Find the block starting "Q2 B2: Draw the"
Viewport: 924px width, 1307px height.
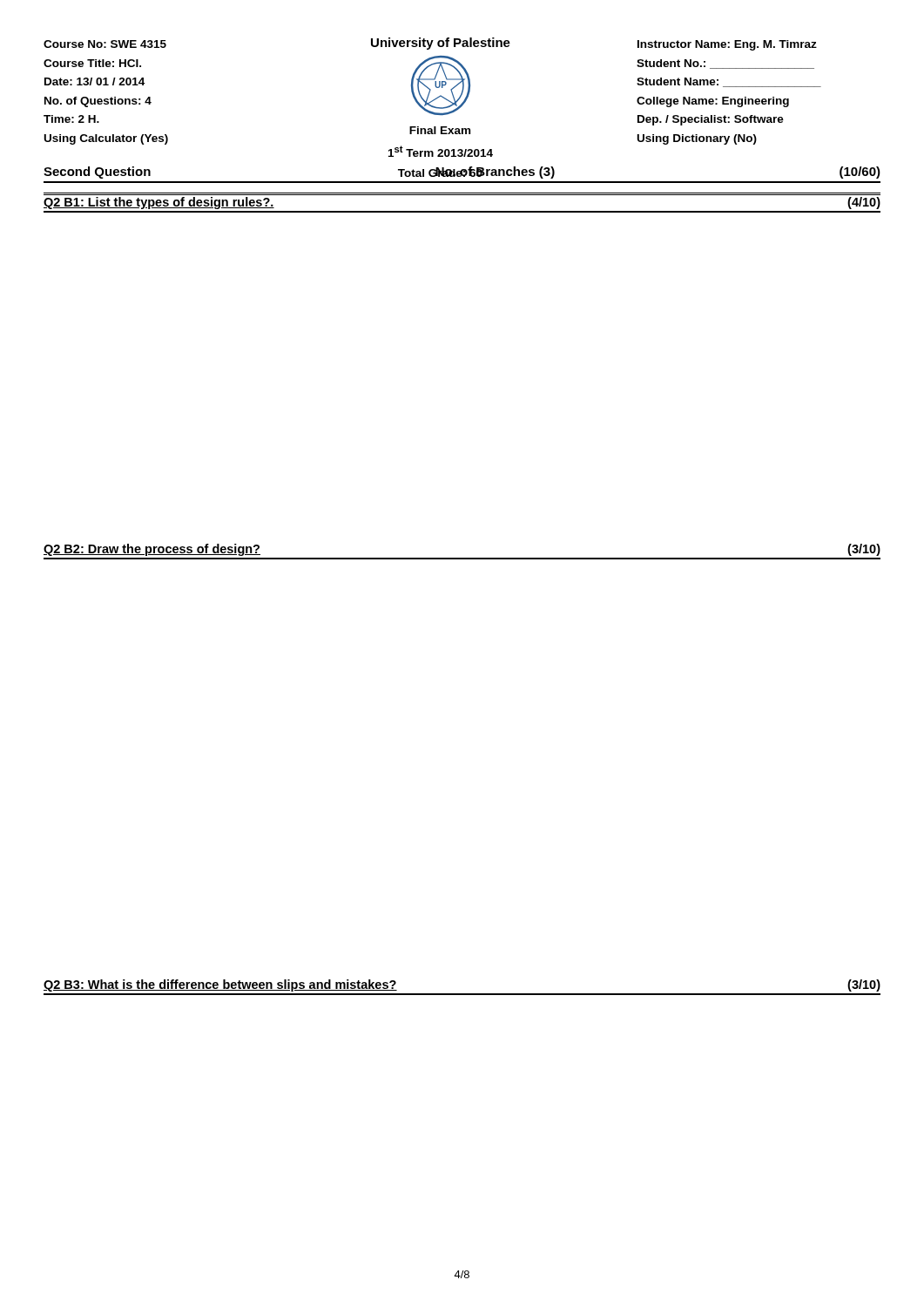click(x=462, y=549)
